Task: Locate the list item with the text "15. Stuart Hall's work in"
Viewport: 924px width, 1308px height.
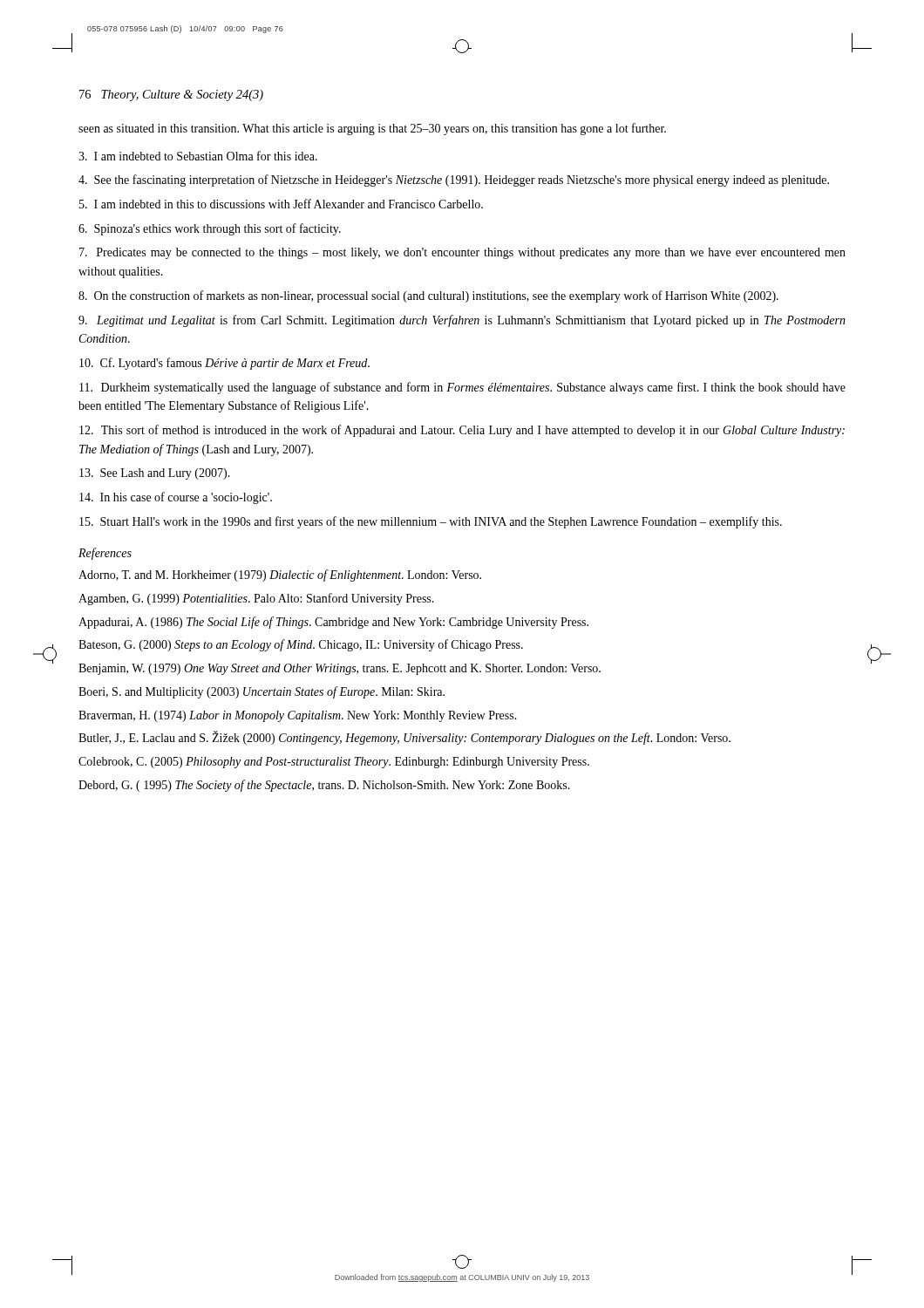Action: coord(430,522)
